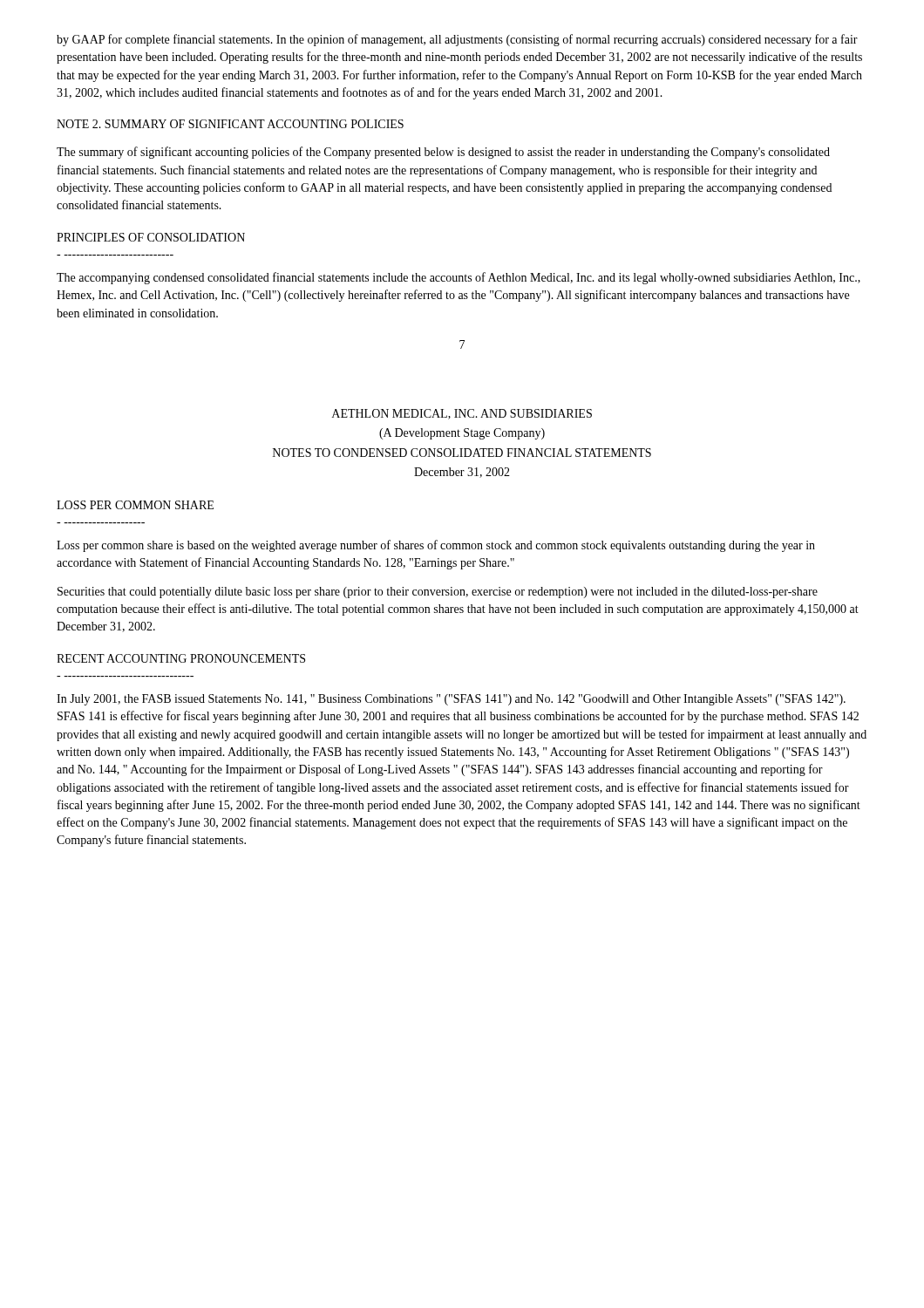This screenshot has width=924, height=1308.
Task: Find the text block that reads "by GAAP for complete financial statements. In"
Action: [x=460, y=66]
